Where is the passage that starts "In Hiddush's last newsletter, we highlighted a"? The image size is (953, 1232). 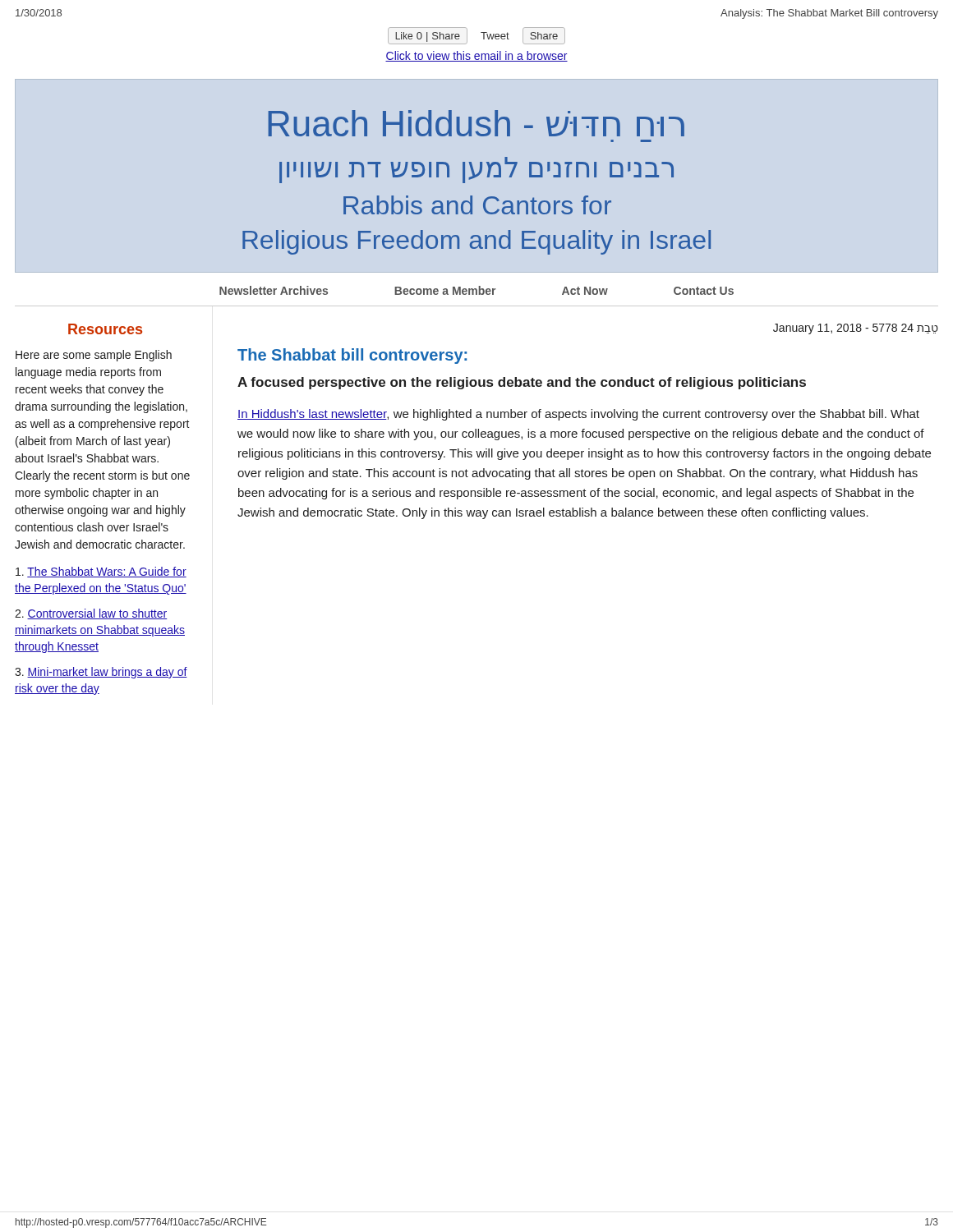[584, 463]
